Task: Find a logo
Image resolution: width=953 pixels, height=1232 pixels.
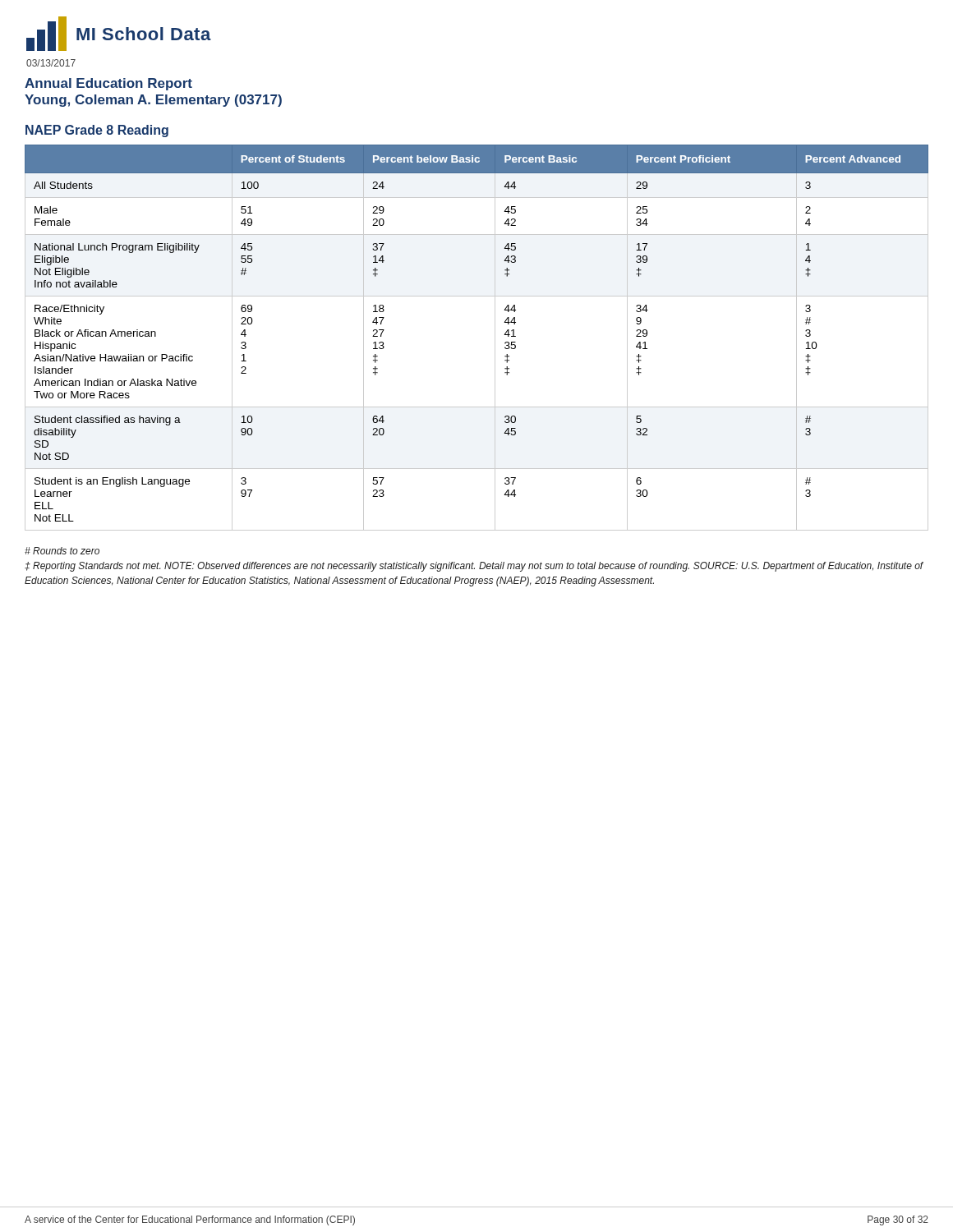Action: (476, 34)
